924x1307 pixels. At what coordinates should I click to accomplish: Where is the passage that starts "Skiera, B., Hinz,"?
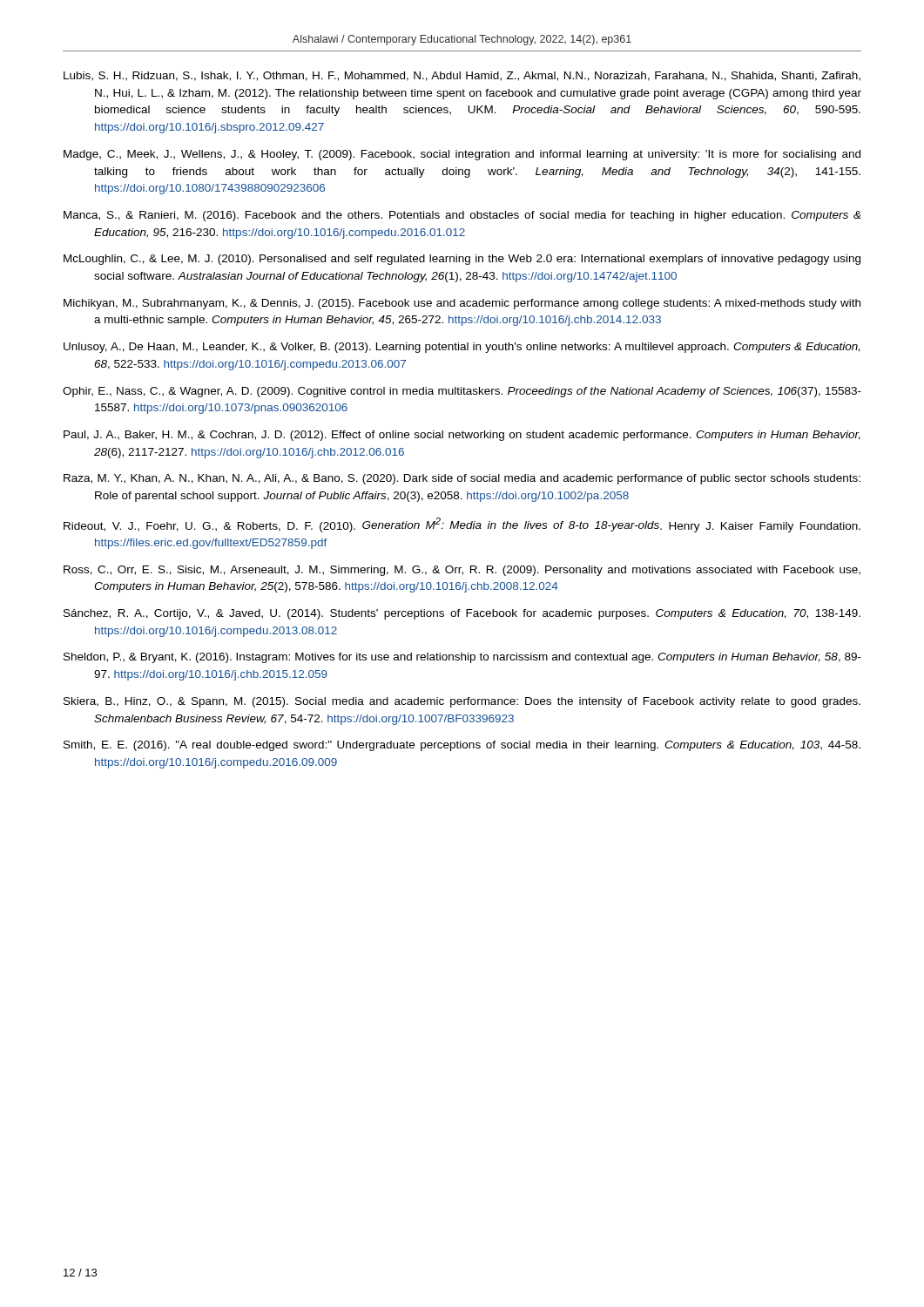pyautogui.click(x=462, y=710)
